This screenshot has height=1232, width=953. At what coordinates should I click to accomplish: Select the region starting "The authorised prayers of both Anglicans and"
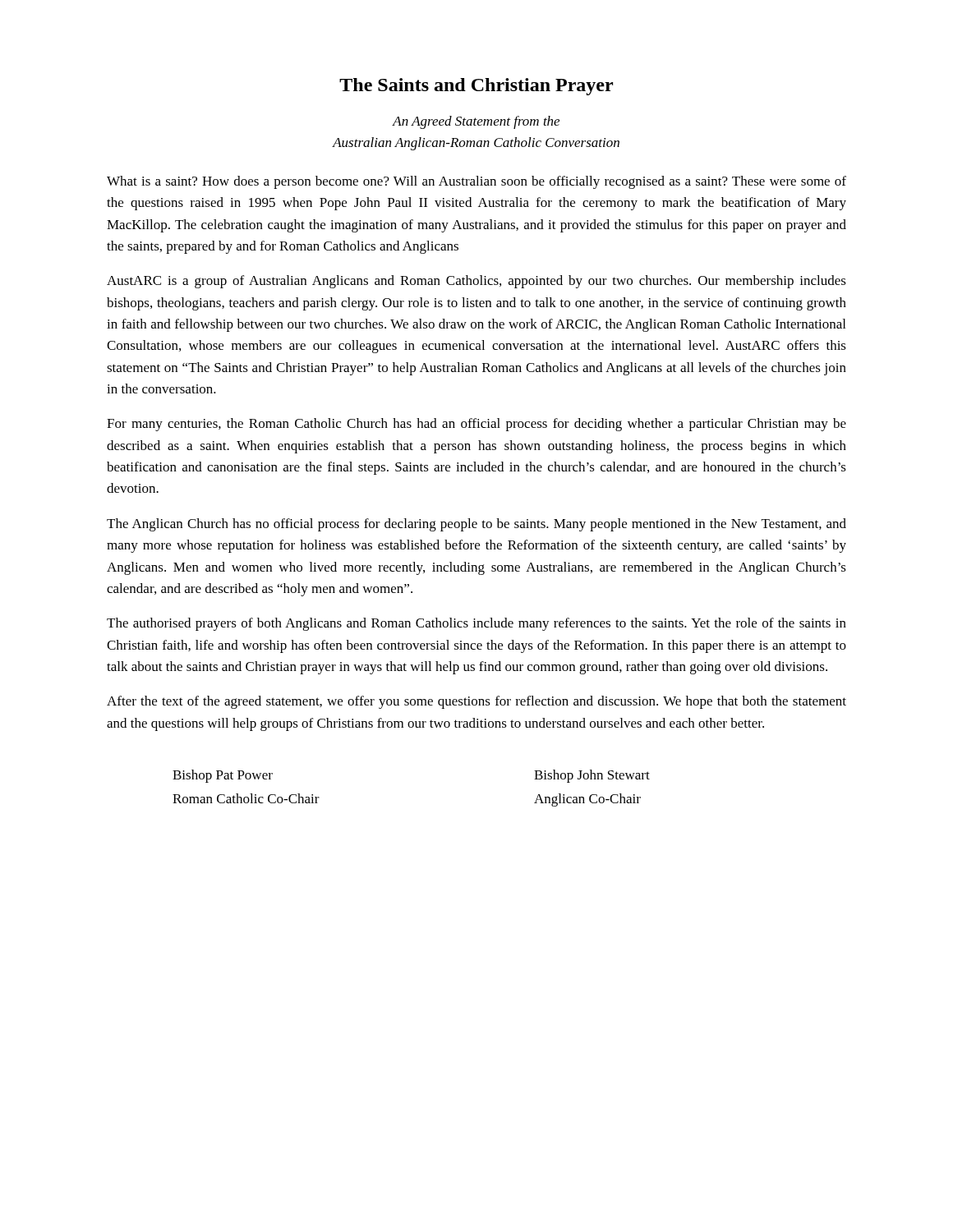coord(476,645)
